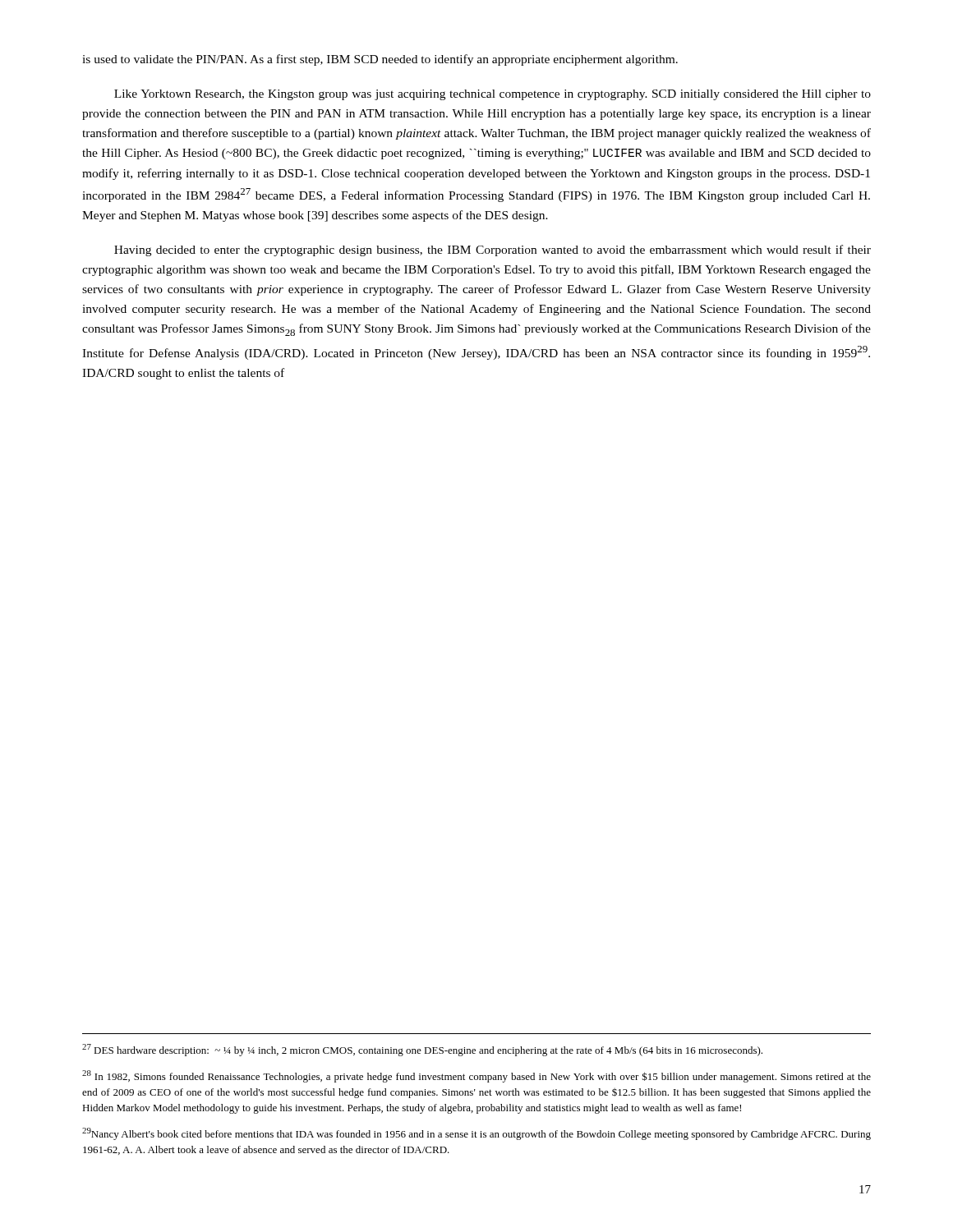Locate the text starting "Having decided to enter the cryptographic design"
Screen dimensions: 1232x953
[476, 311]
